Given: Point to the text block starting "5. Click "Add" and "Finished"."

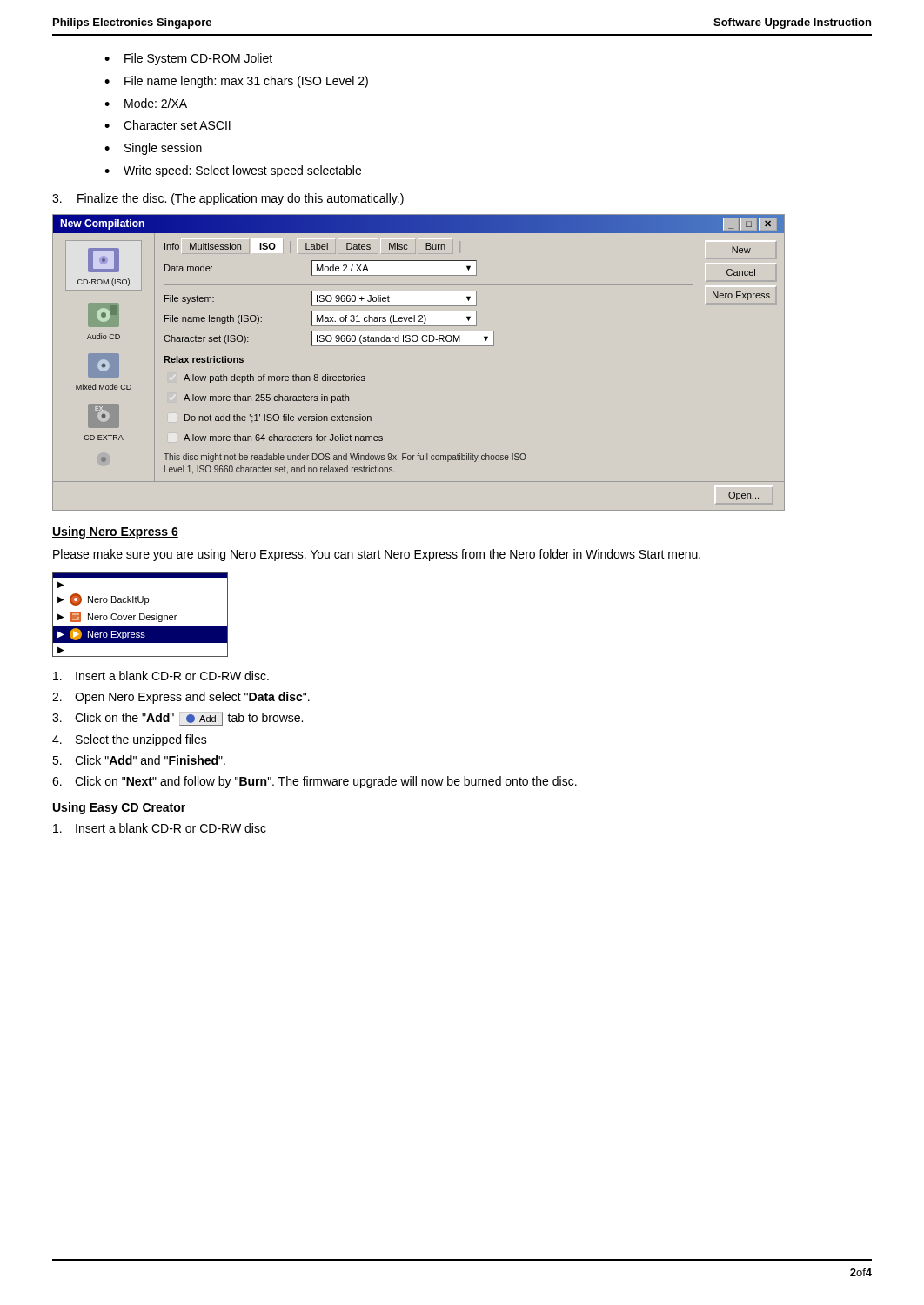Looking at the screenshot, I should click(x=139, y=760).
